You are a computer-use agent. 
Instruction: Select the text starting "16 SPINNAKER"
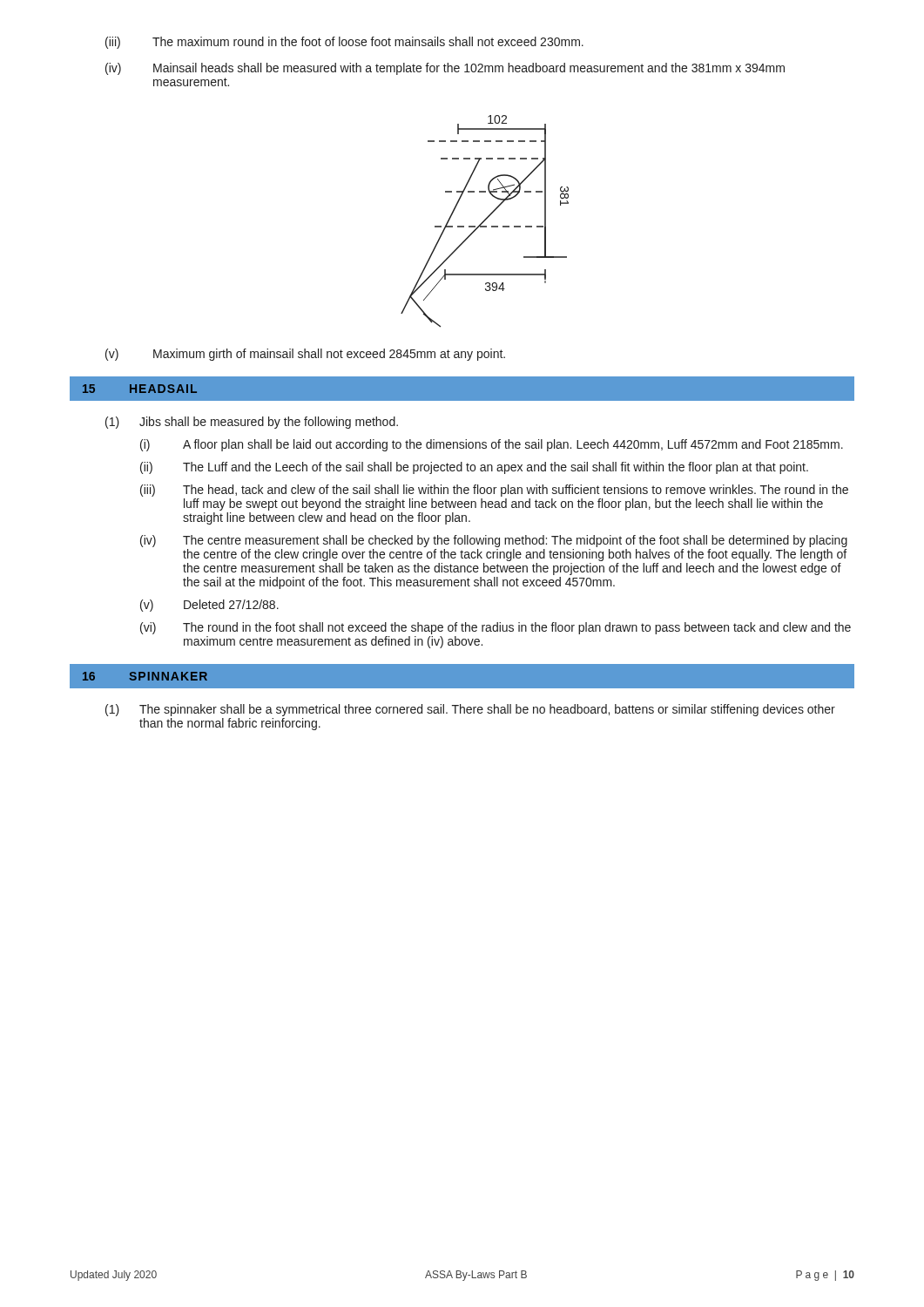point(145,676)
